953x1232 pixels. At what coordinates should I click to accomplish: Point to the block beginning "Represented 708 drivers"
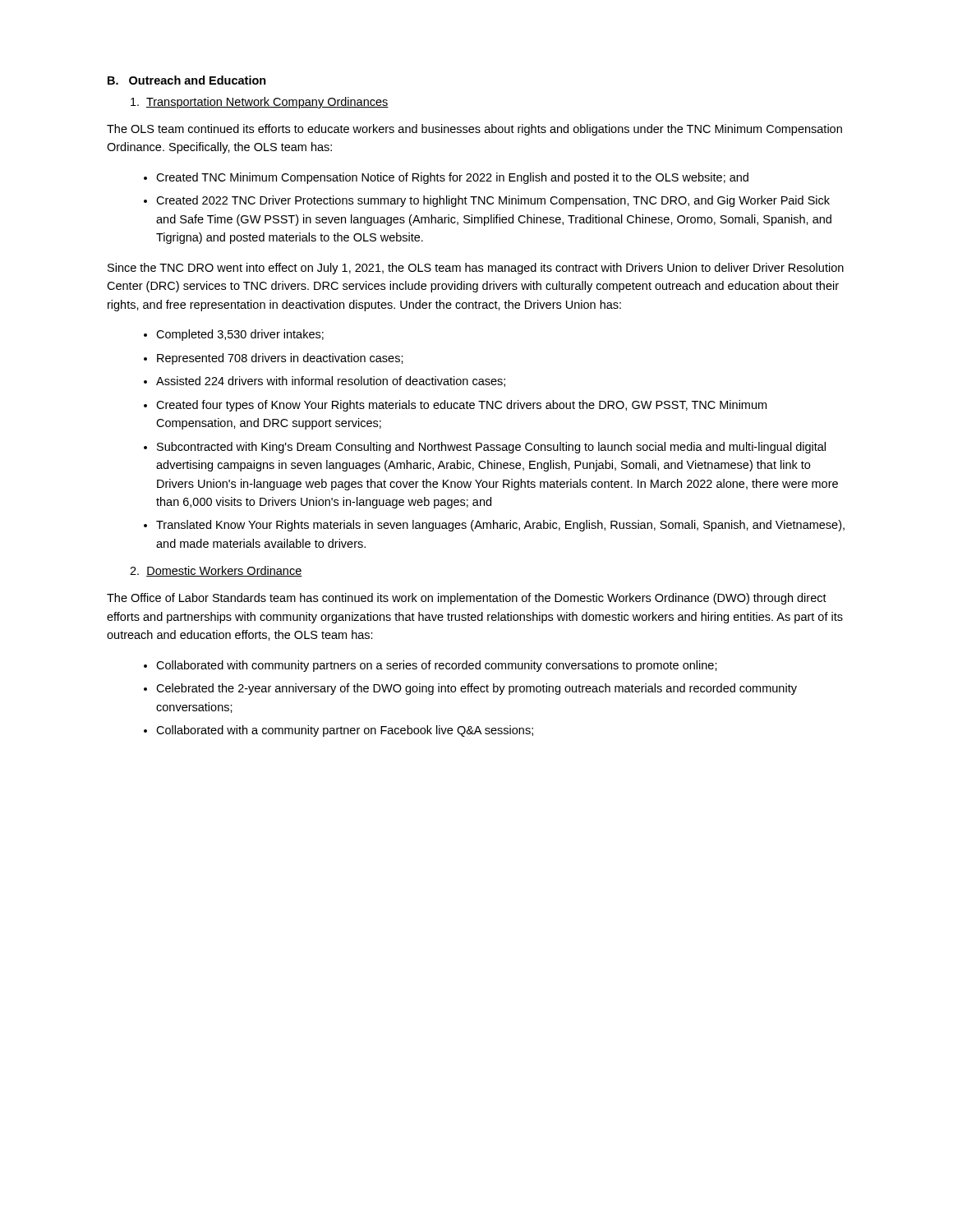click(x=280, y=358)
